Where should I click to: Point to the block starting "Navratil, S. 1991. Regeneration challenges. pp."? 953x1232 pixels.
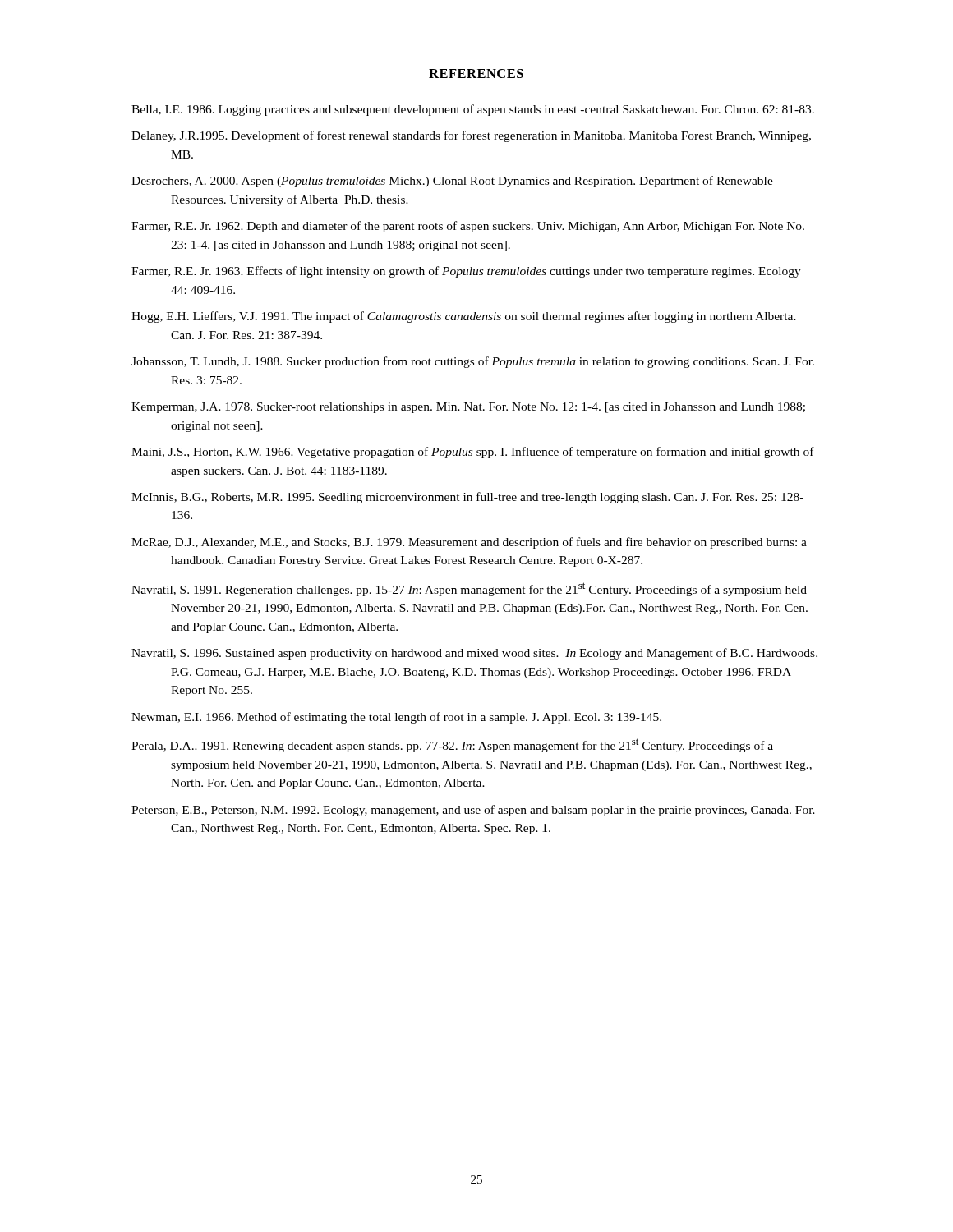470,606
